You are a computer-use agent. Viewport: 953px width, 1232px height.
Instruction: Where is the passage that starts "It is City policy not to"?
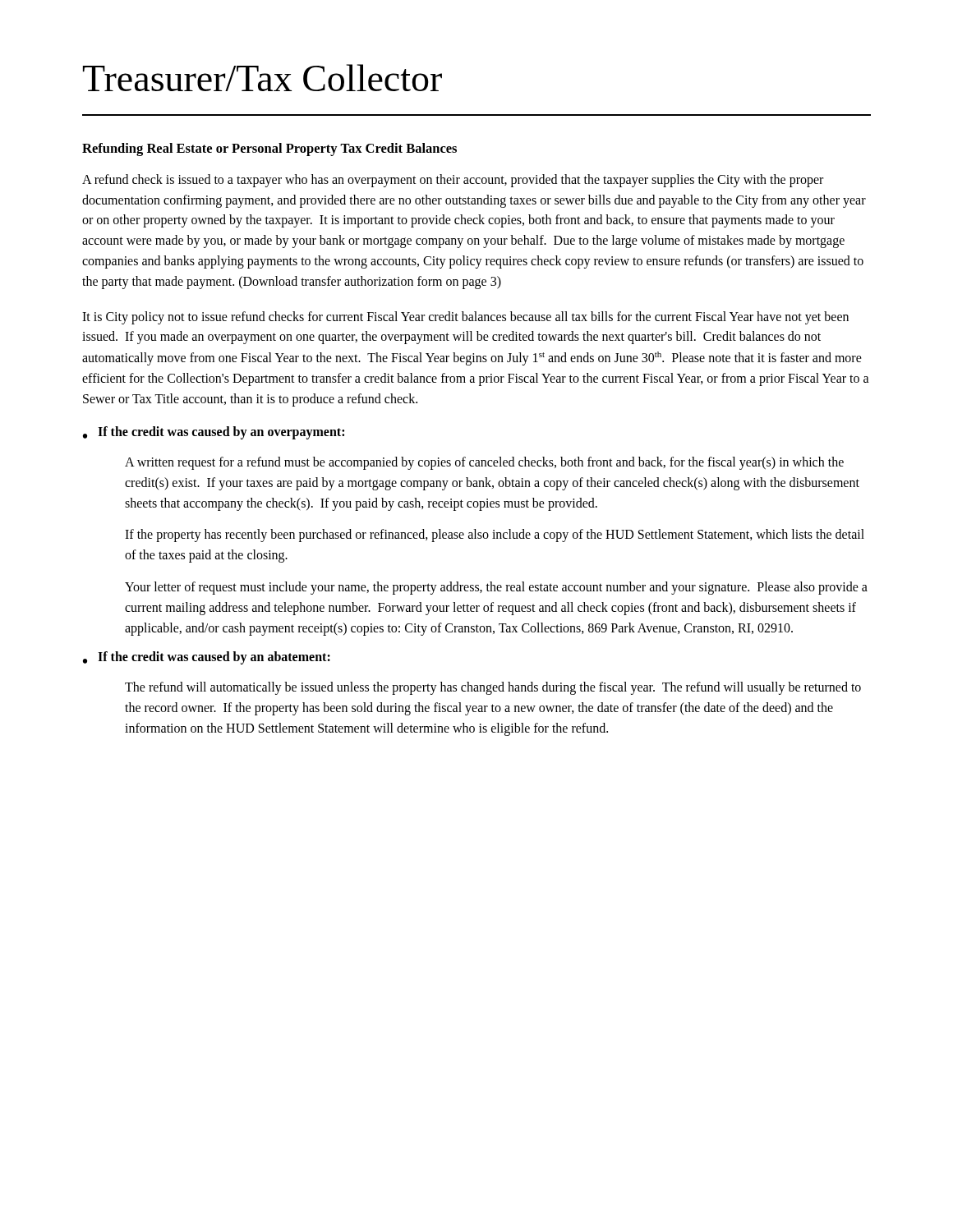pyautogui.click(x=476, y=358)
